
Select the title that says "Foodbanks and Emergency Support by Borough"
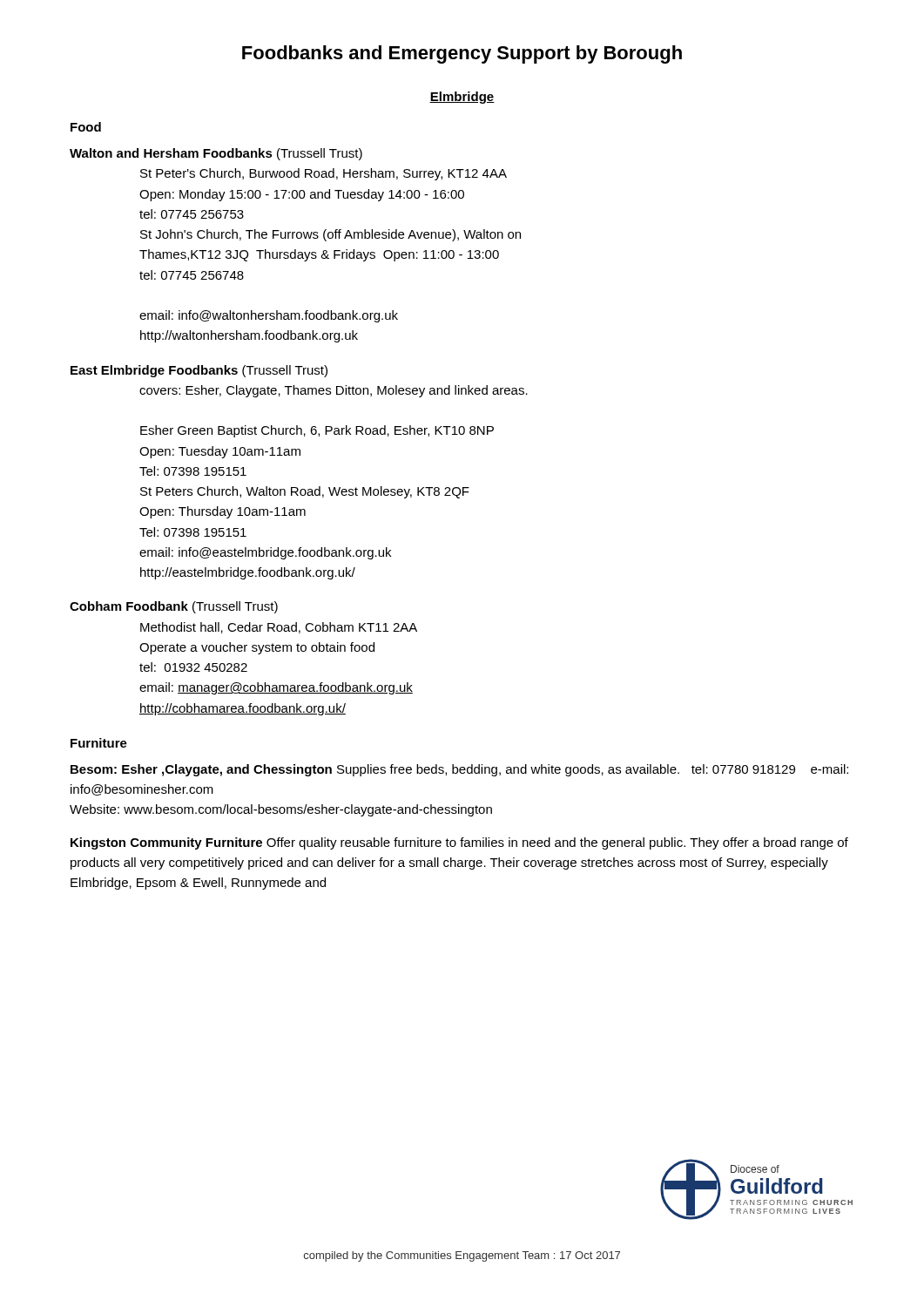click(x=462, y=53)
